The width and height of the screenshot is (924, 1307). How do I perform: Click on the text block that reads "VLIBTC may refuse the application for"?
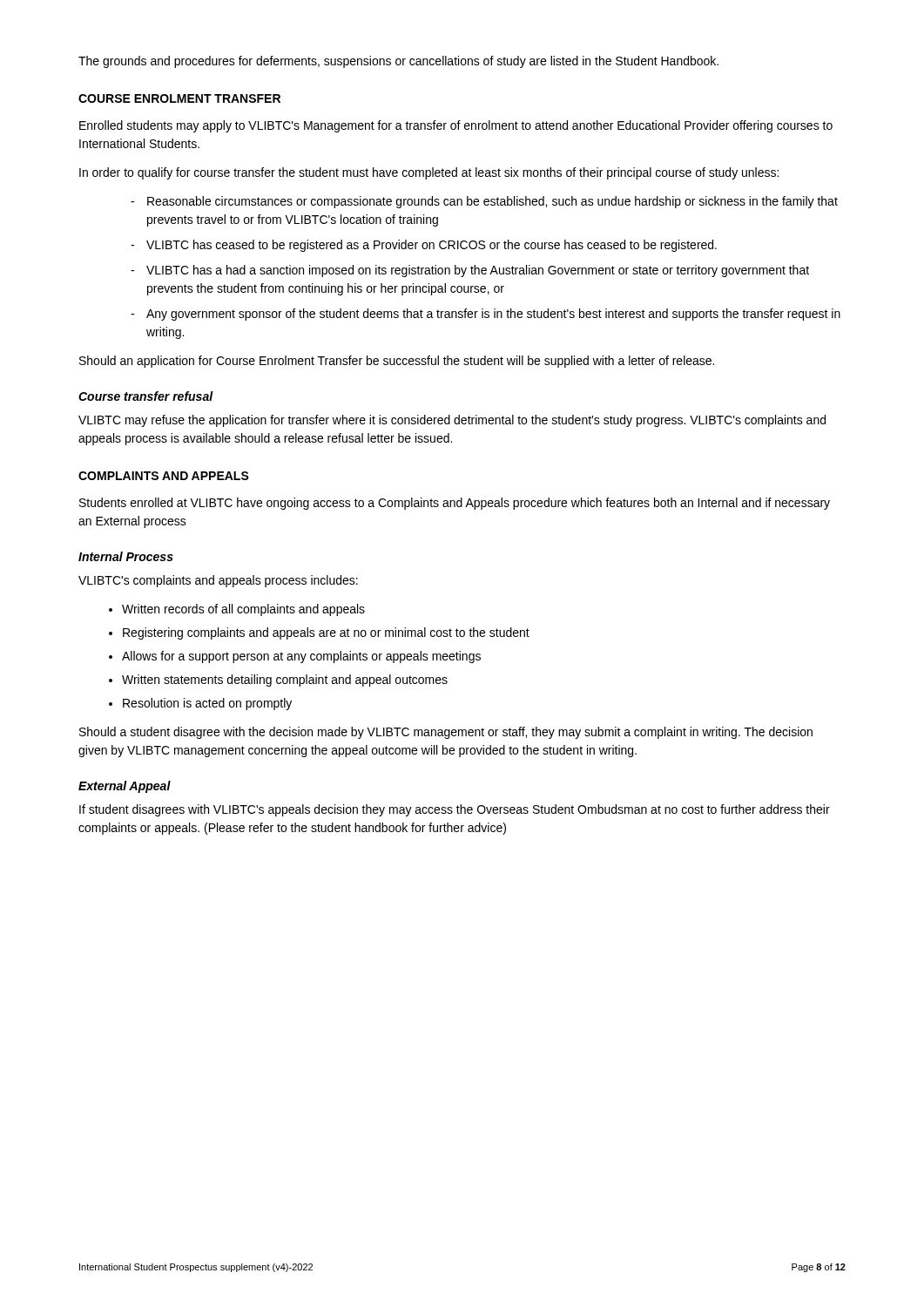tap(462, 430)
